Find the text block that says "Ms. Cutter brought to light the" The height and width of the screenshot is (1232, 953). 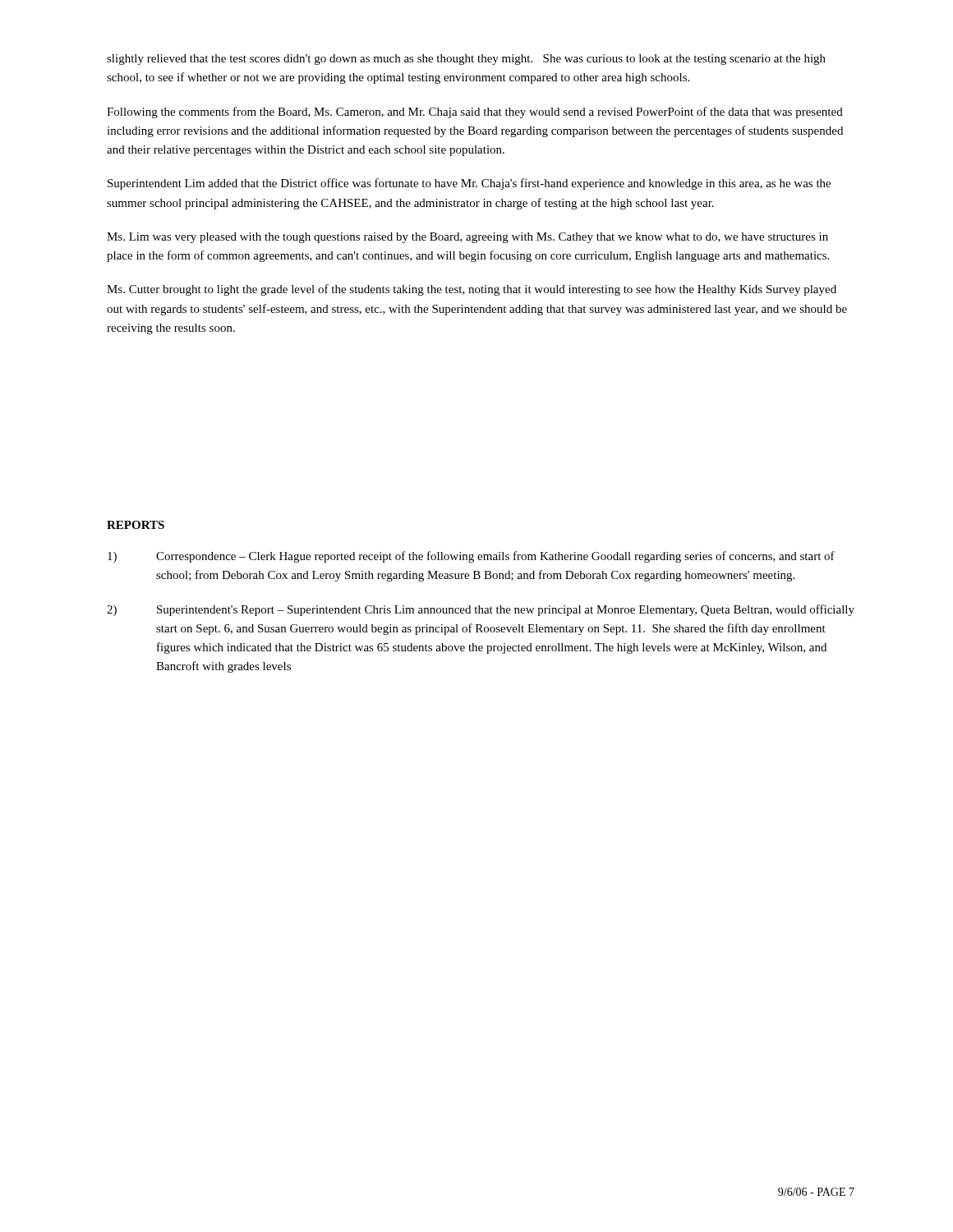(x=477, y=308)
